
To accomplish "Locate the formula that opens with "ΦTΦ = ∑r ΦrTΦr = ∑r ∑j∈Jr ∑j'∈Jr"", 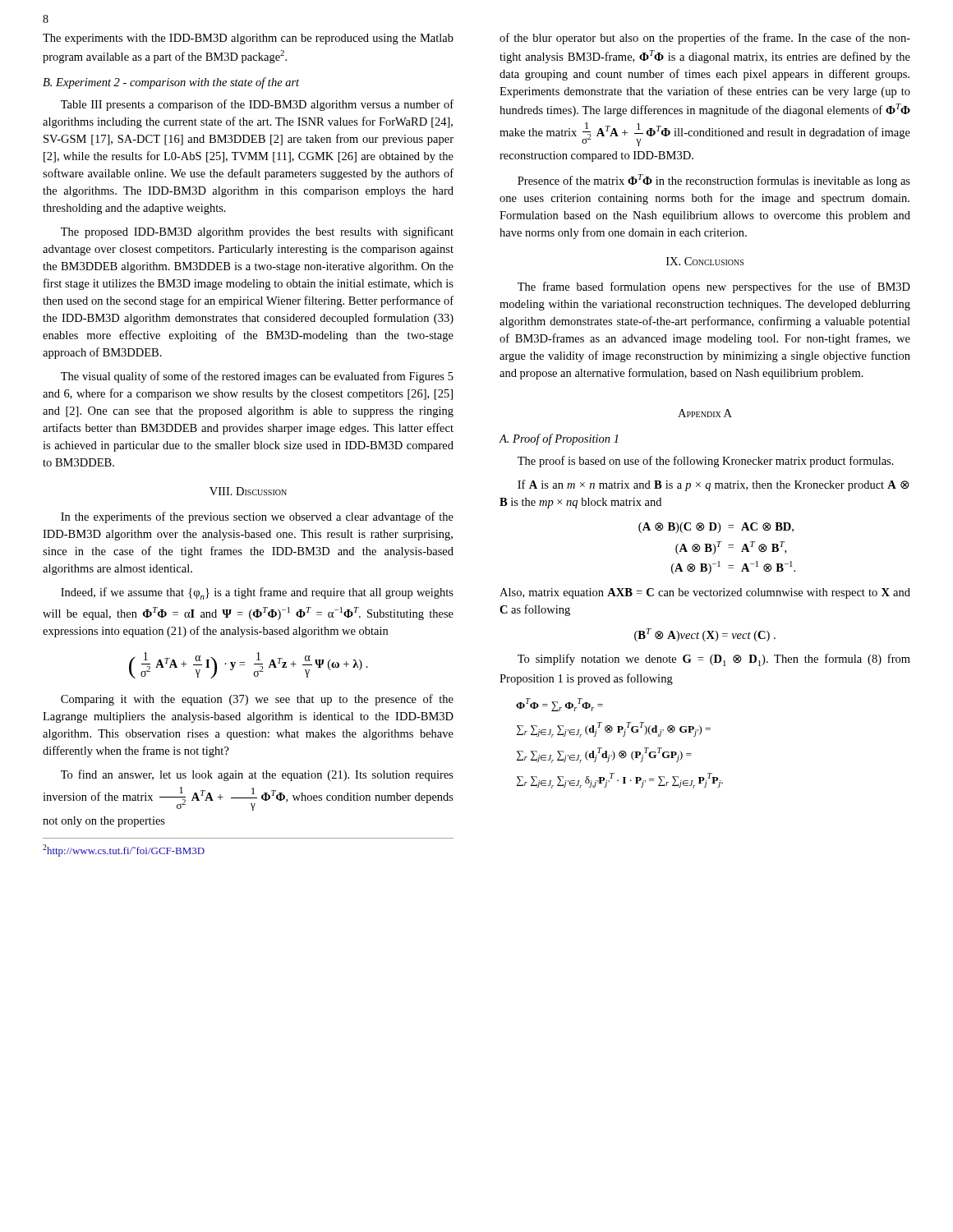I will tap(705, 743).
